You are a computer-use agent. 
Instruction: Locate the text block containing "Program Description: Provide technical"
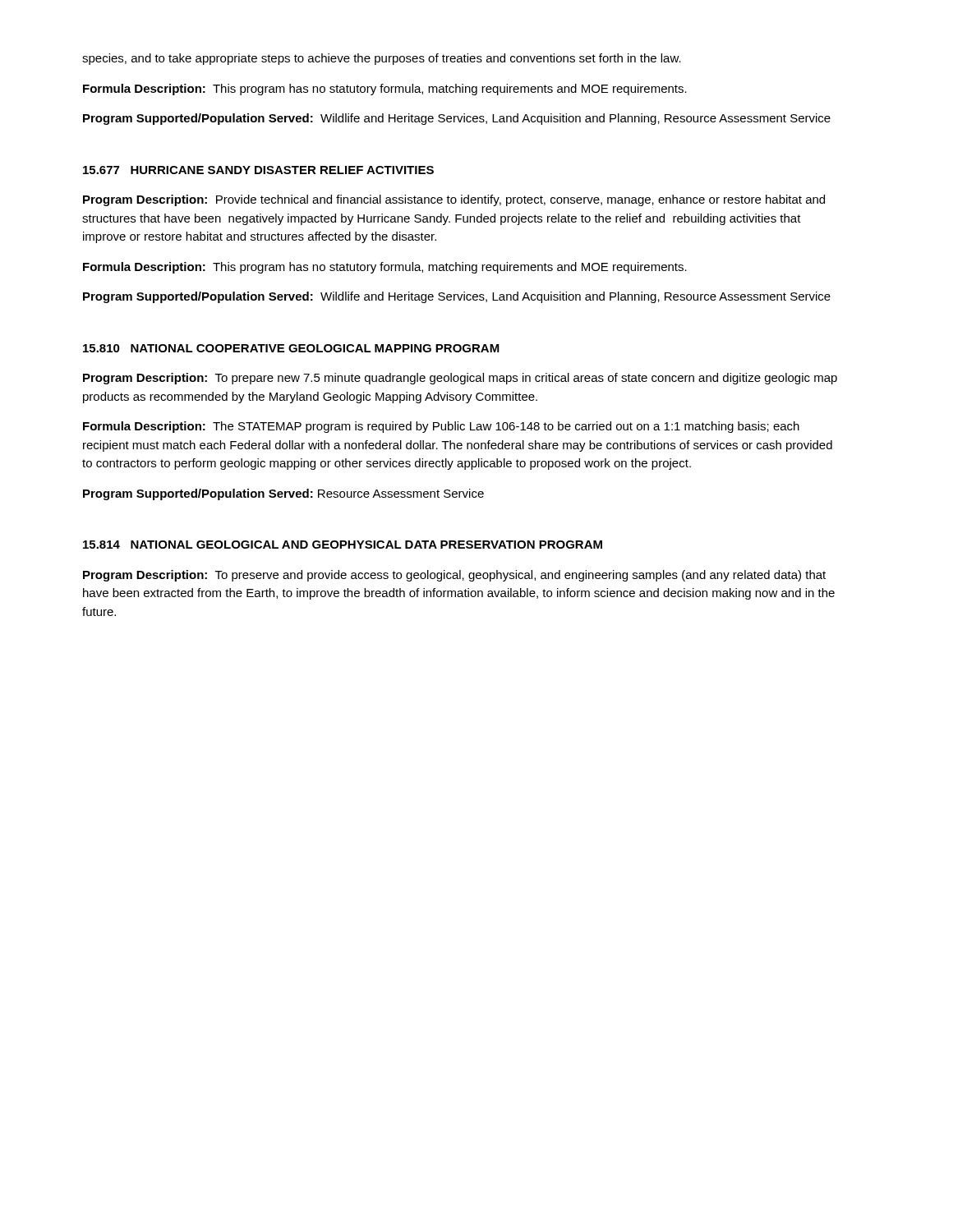point(454,218)
